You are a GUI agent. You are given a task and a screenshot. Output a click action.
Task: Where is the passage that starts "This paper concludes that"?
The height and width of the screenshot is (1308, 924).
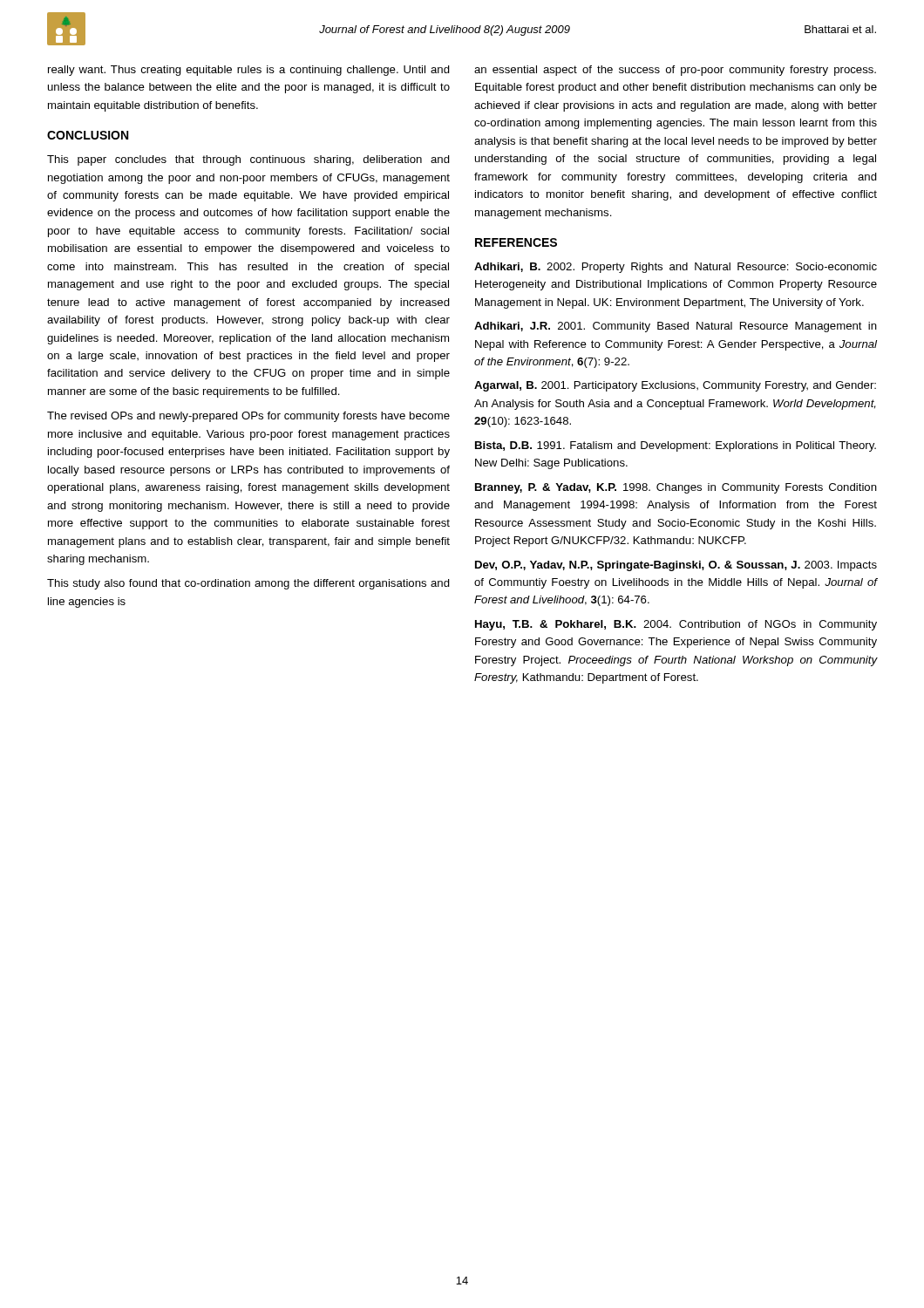click(x=248, y=276)
